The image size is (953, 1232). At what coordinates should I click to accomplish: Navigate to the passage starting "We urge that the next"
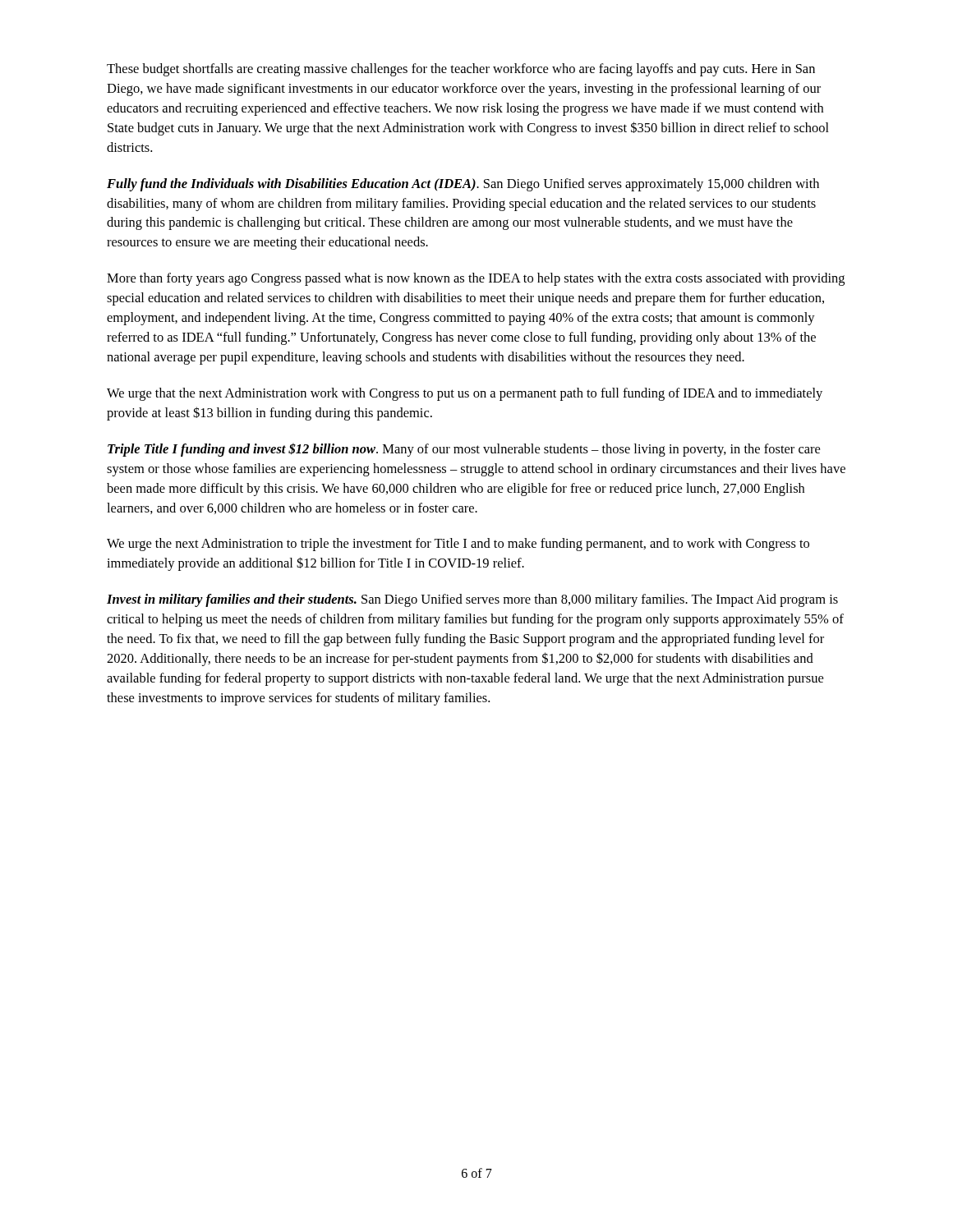(465, 403)
